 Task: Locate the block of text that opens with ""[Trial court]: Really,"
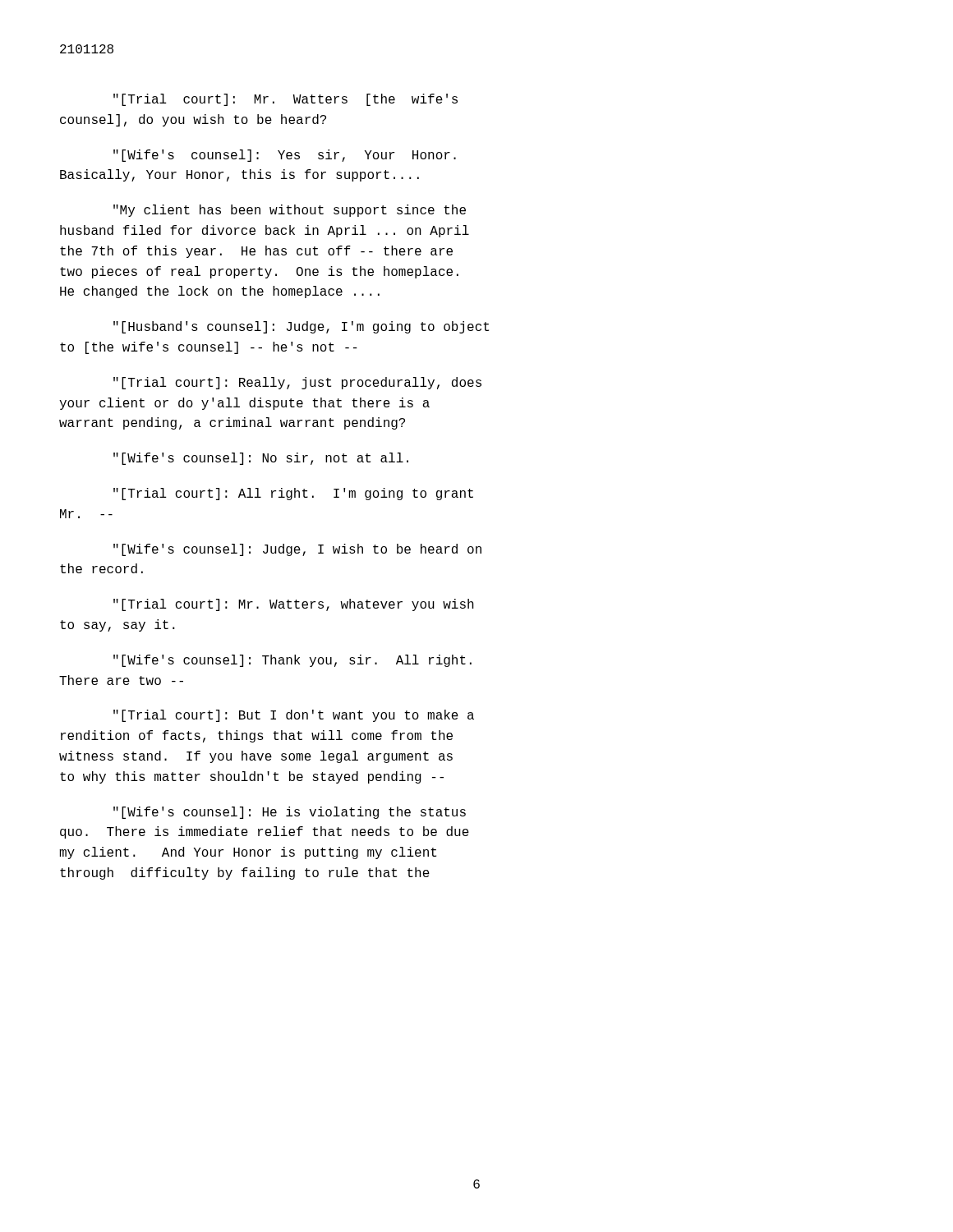click(271, 404)
